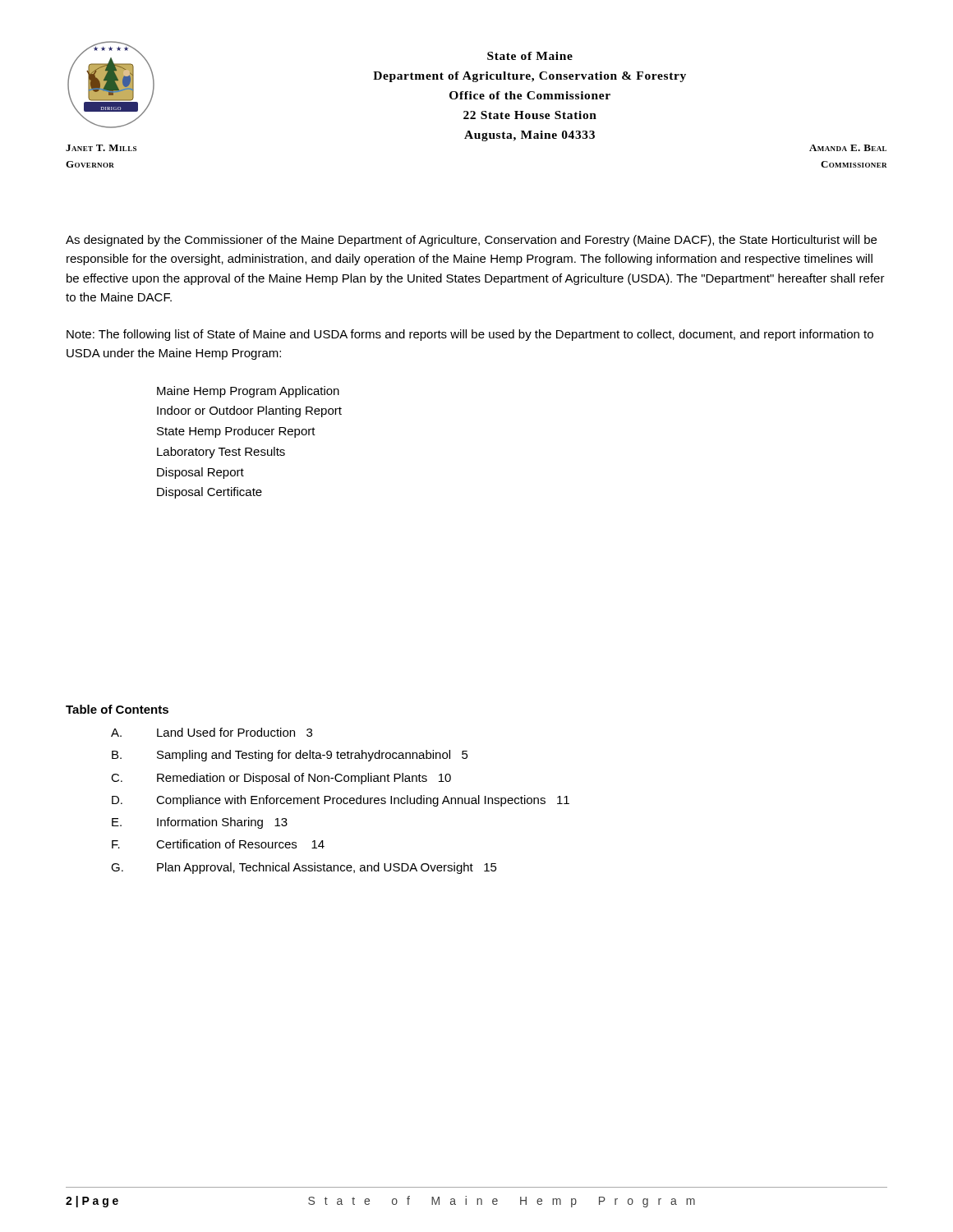Find the block on this page that starts "Maine Hemp Program"

(248, 390)
